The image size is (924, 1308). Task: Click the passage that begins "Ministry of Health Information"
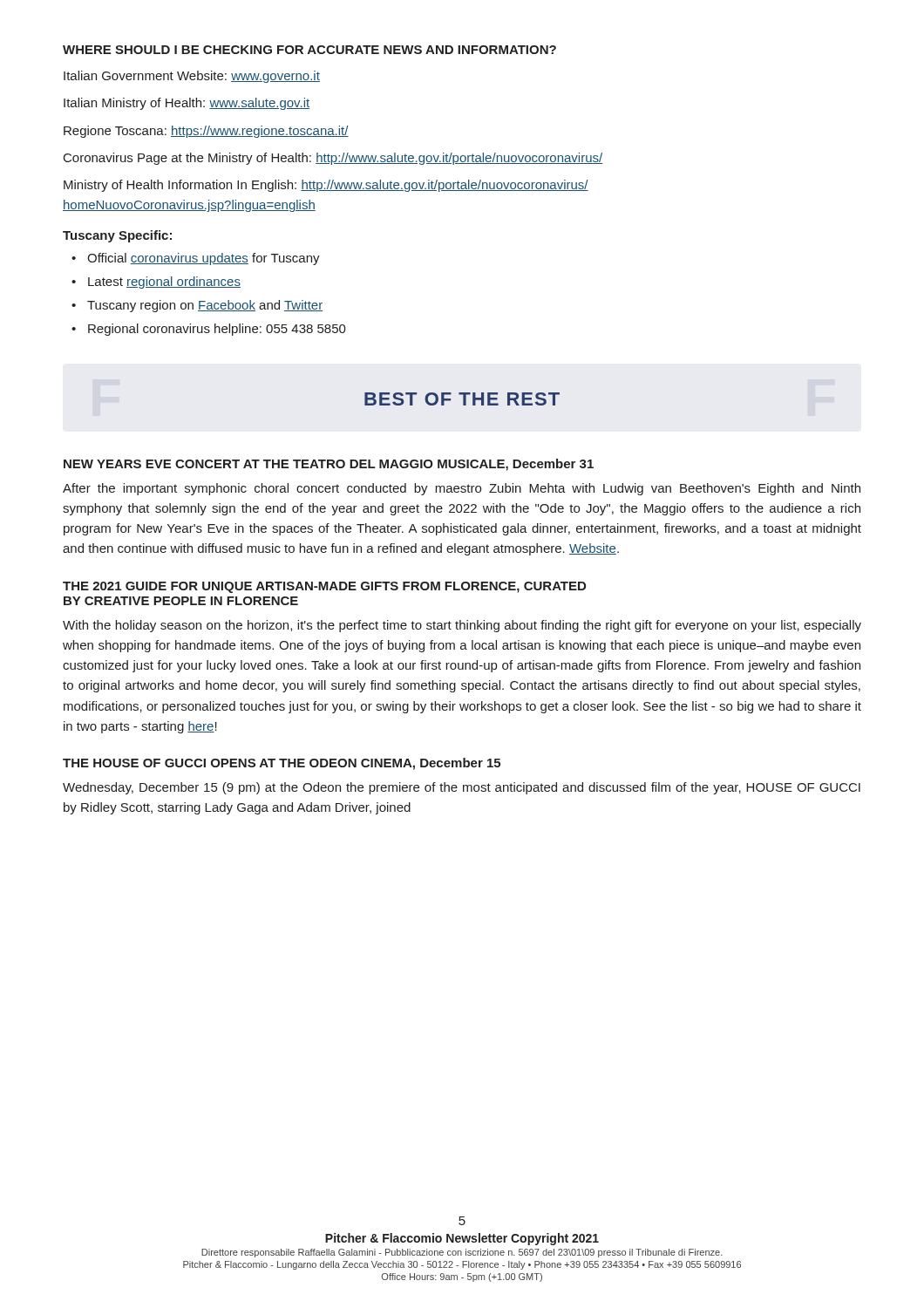[325, 195]
